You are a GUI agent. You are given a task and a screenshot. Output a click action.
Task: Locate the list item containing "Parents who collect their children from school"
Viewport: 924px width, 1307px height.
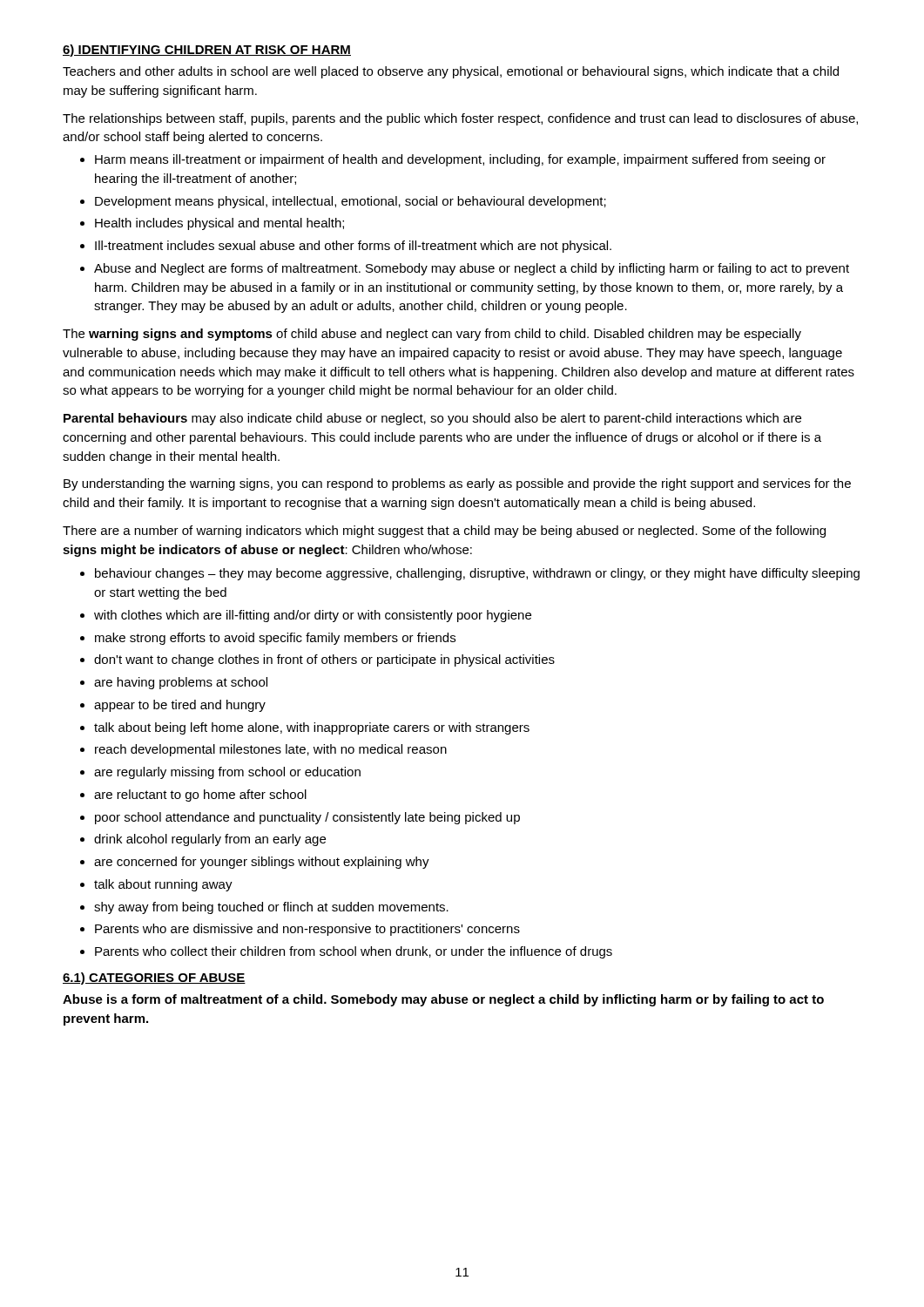click(353, 951)
